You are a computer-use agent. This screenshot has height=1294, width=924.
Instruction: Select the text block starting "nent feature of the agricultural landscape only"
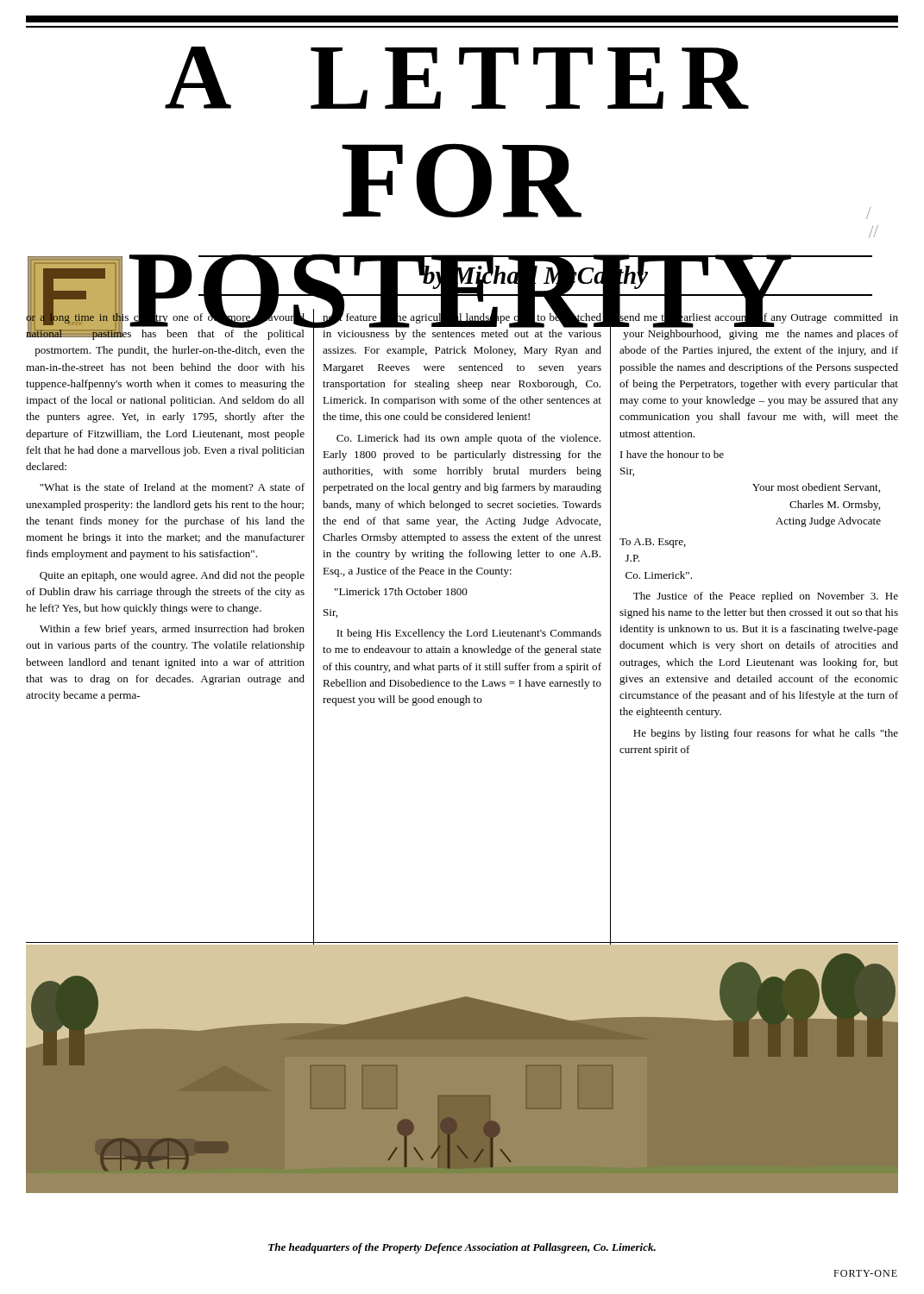click(462, 508)
